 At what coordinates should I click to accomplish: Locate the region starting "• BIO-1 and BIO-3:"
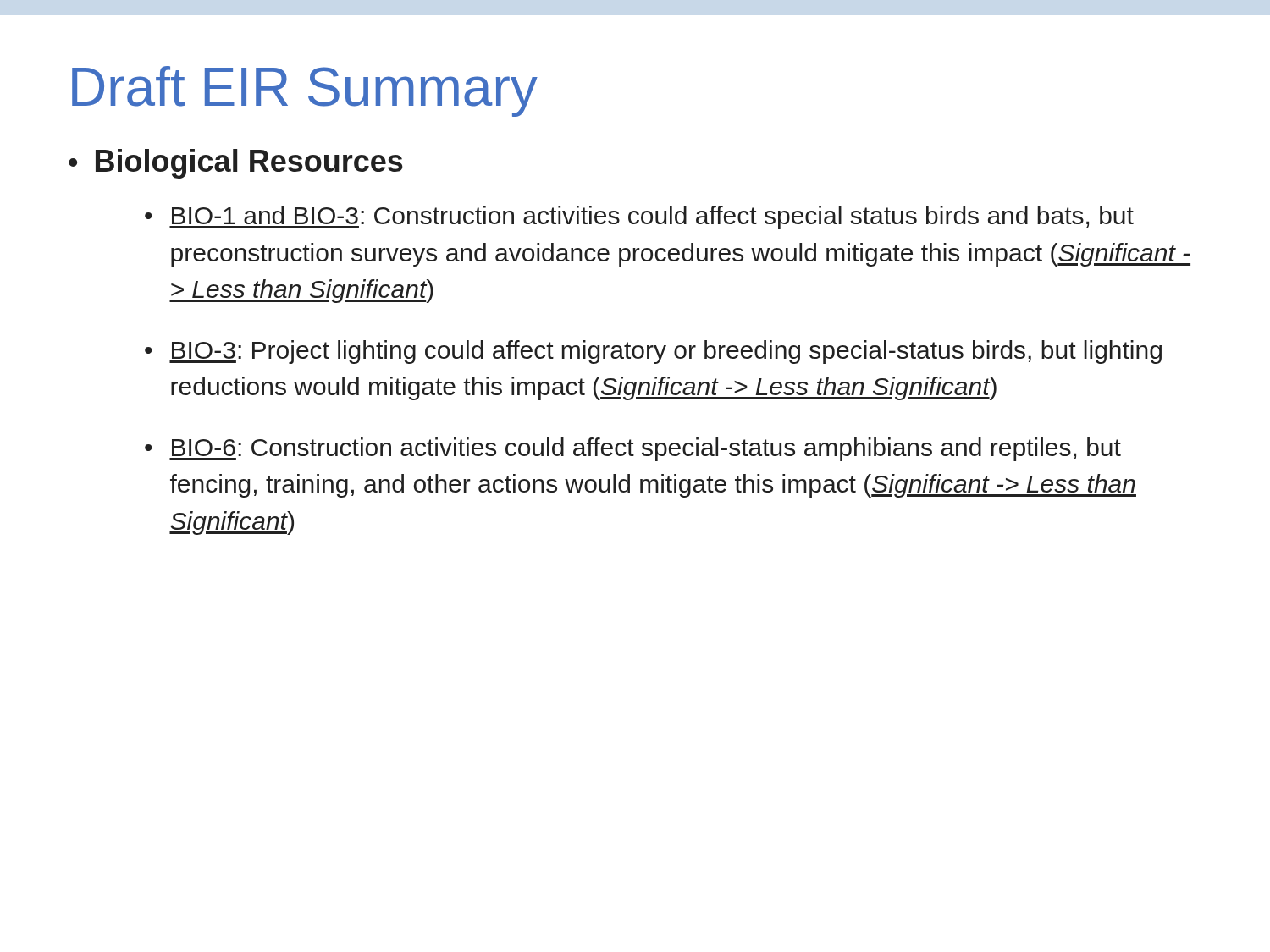coord(673,253)
